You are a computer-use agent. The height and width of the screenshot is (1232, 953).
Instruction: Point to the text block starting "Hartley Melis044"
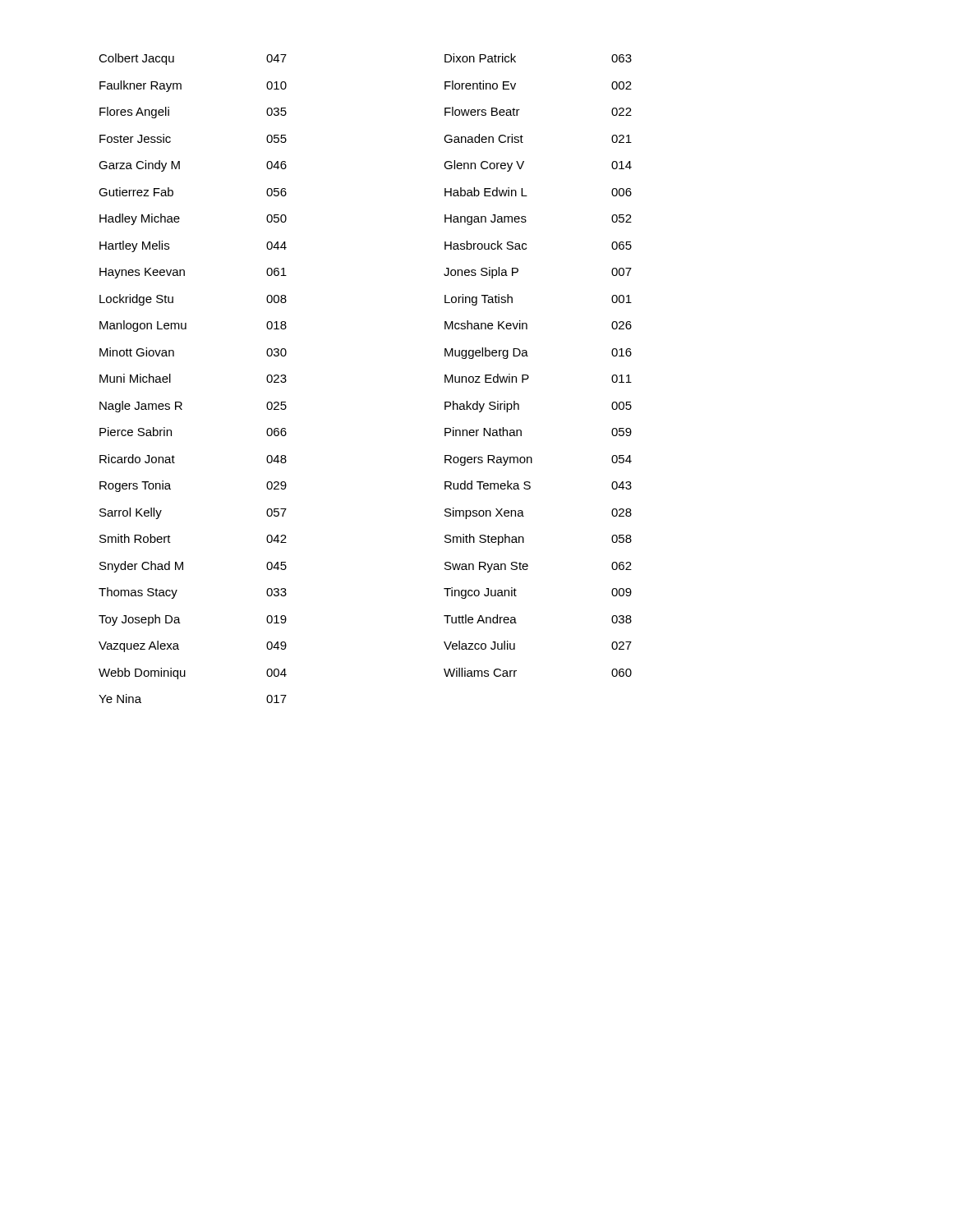point(131,246)
